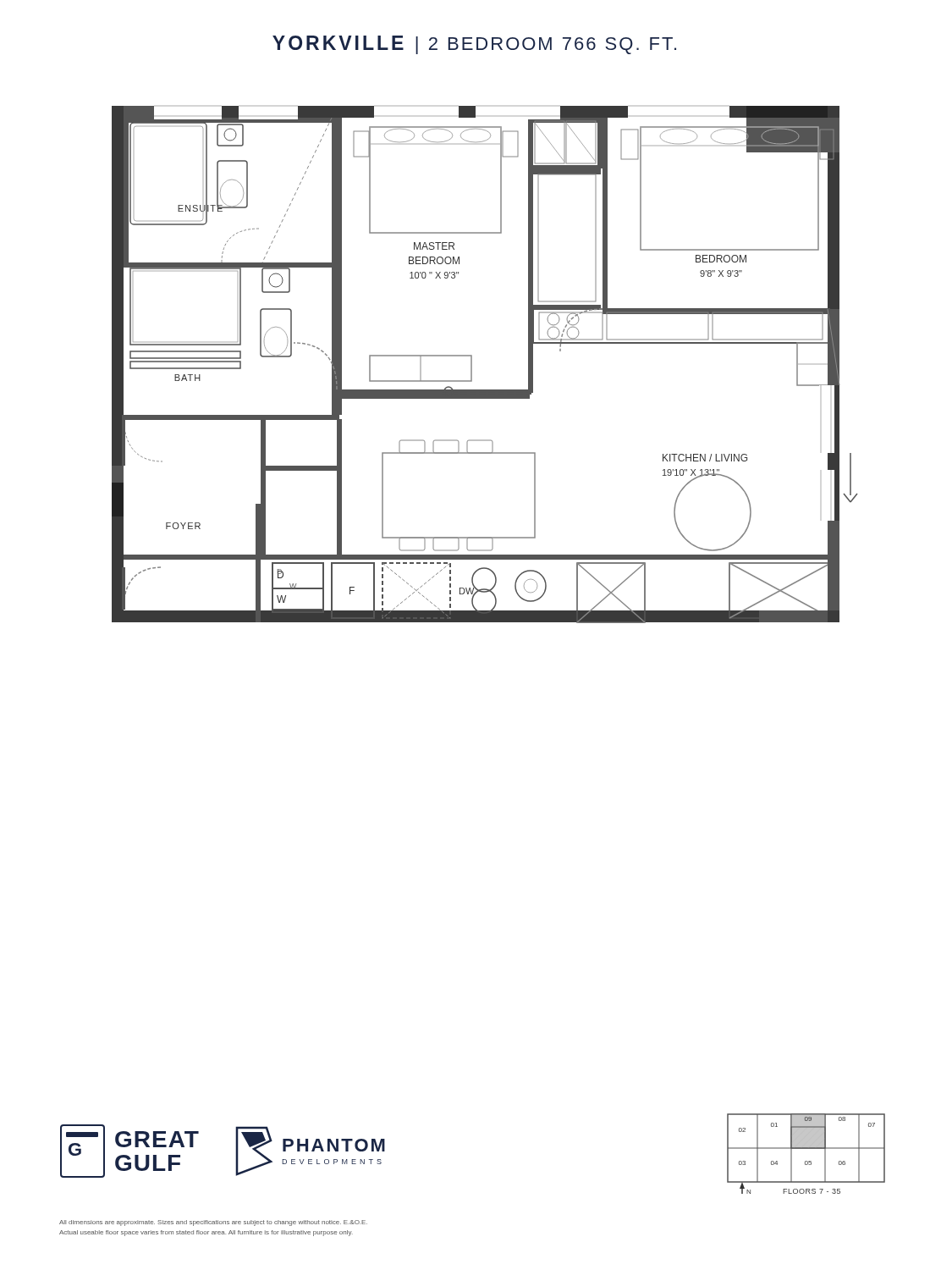
Task: Select the schematic
Action: (808, 1158)
